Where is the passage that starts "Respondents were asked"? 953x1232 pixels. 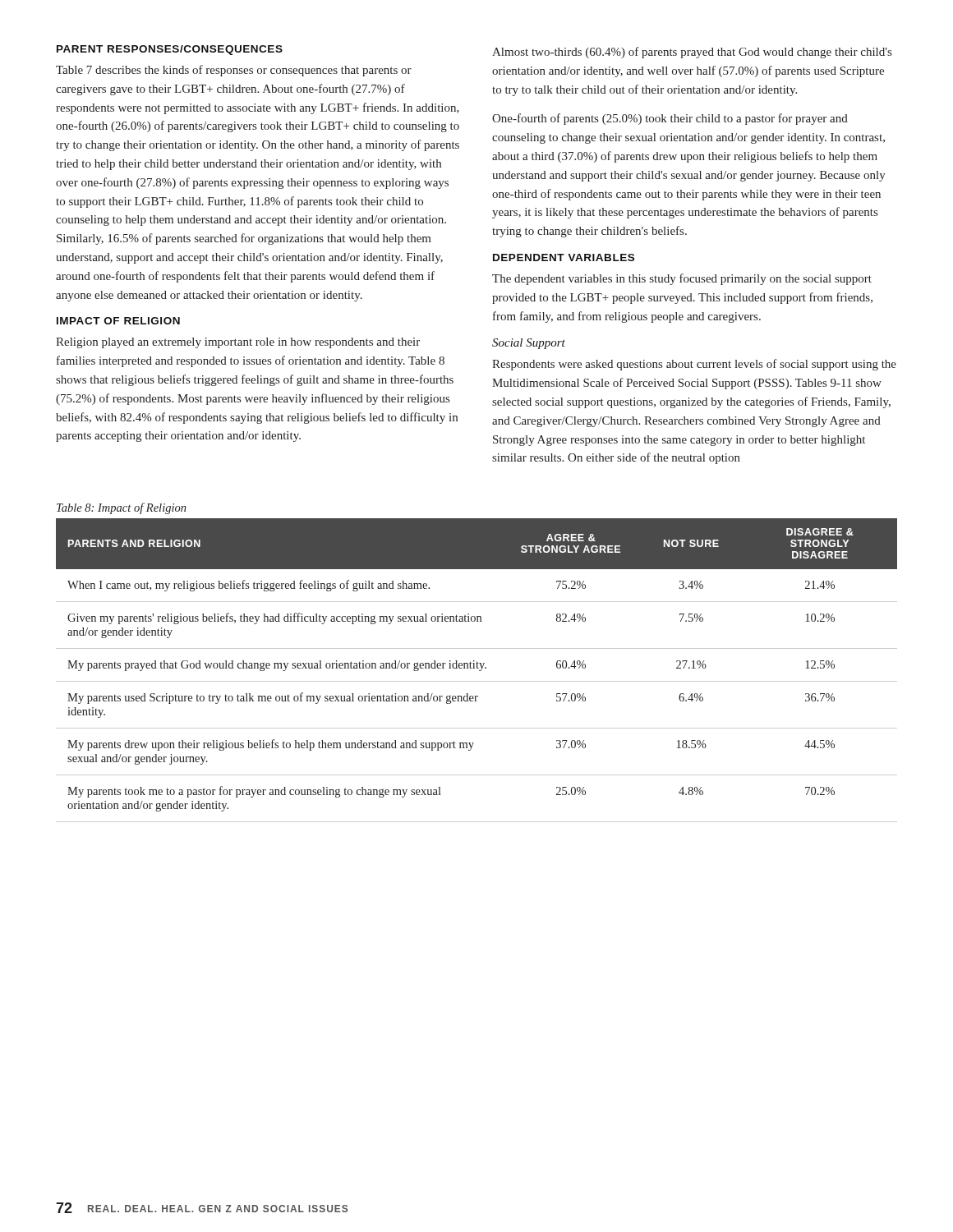[x=694, y=411]
